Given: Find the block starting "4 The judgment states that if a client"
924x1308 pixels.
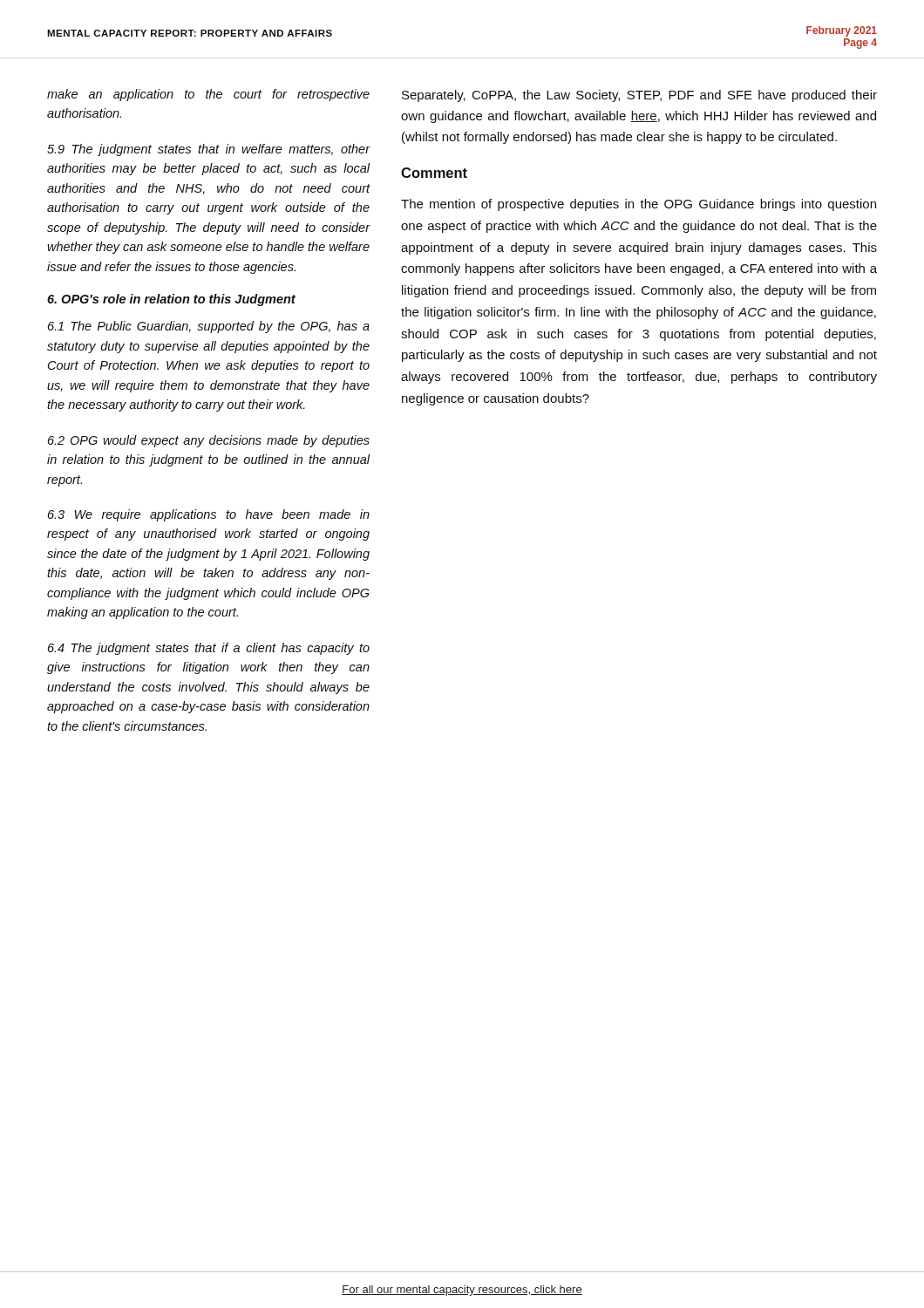Looking at the screenshot, I should click(x=208, y=687).
